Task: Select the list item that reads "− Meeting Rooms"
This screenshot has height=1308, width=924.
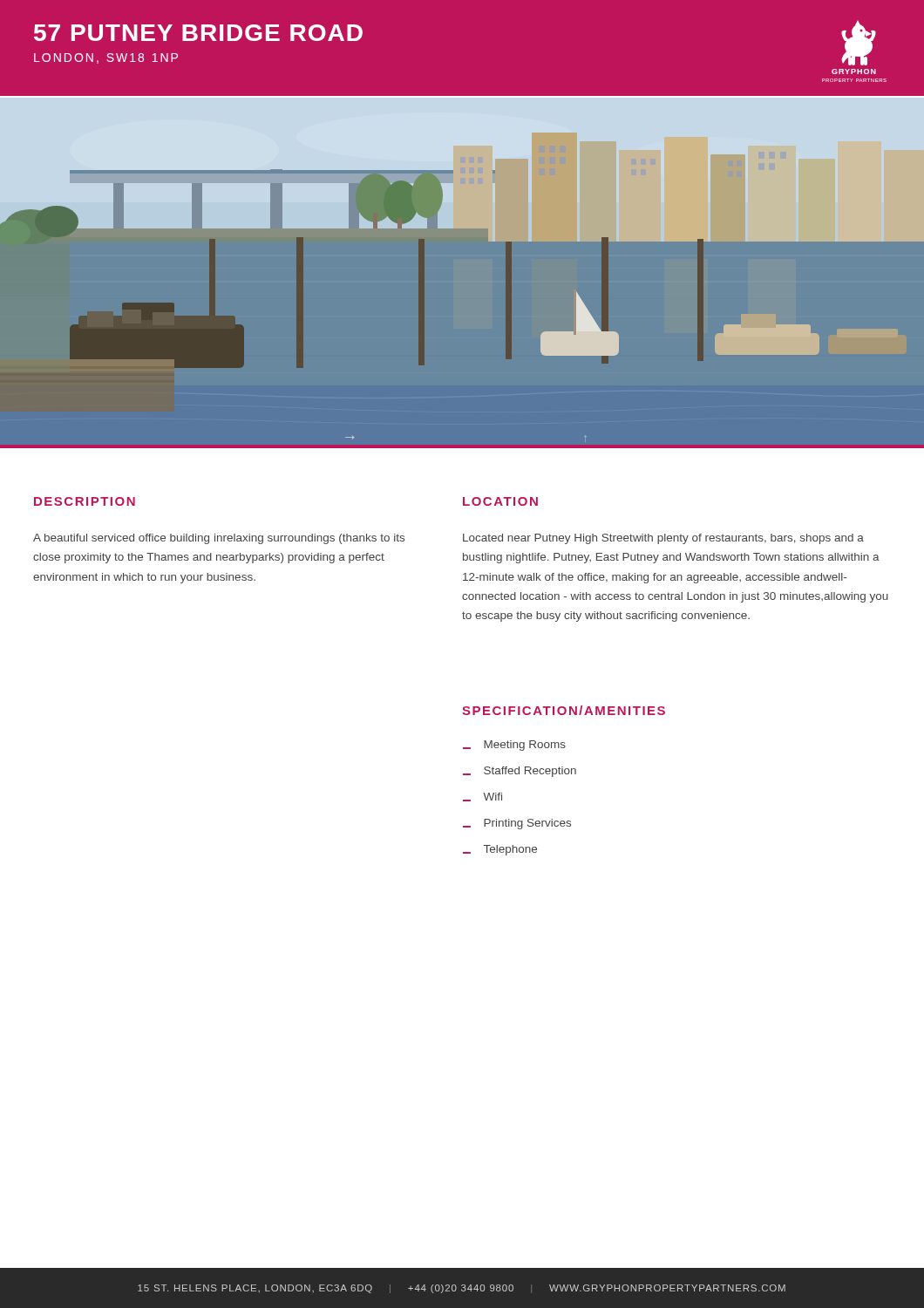Action: coord(514,749)
